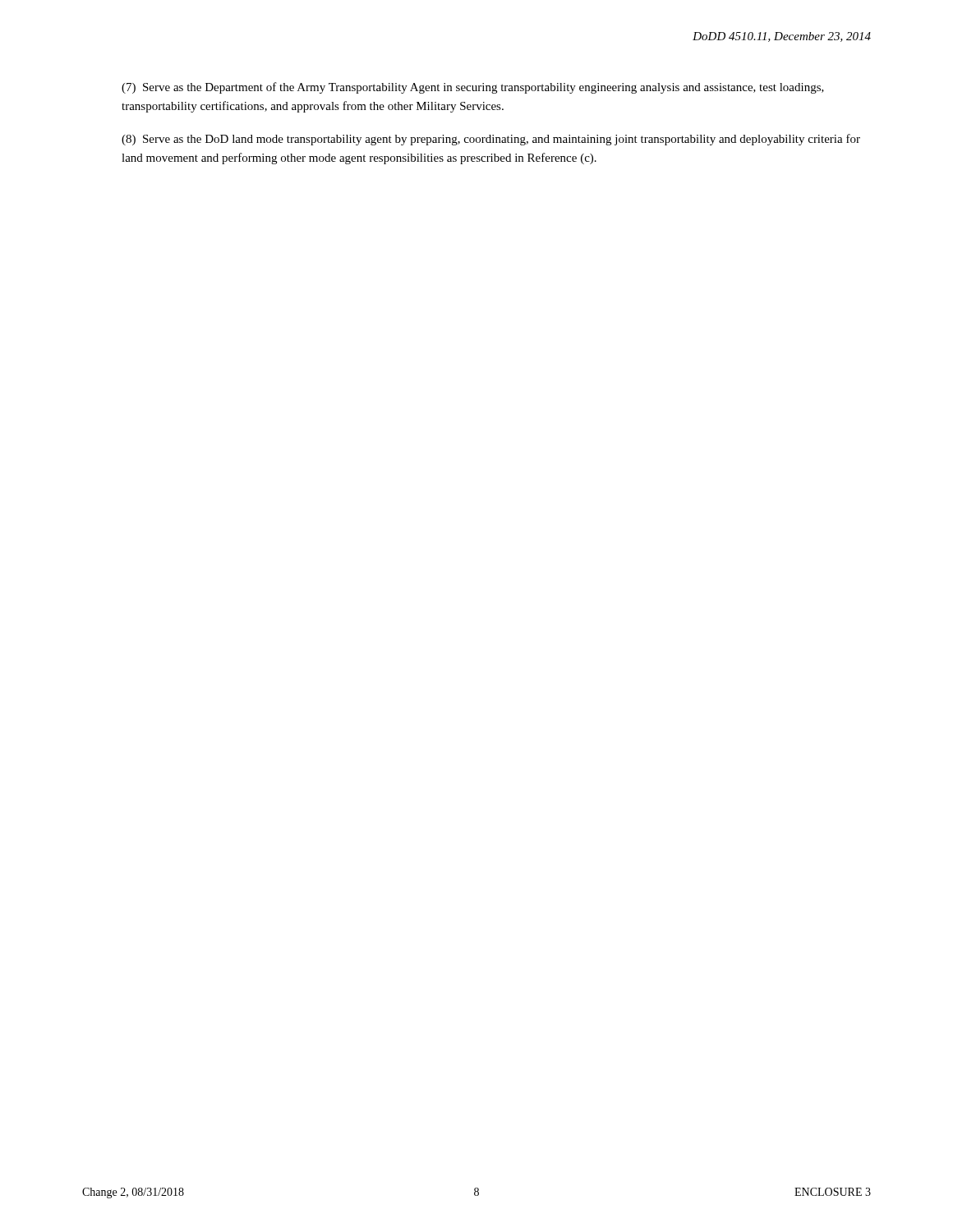
Task: Select the list item that says "(7) Serve as the Department of the"
Action: coord(496,96)
